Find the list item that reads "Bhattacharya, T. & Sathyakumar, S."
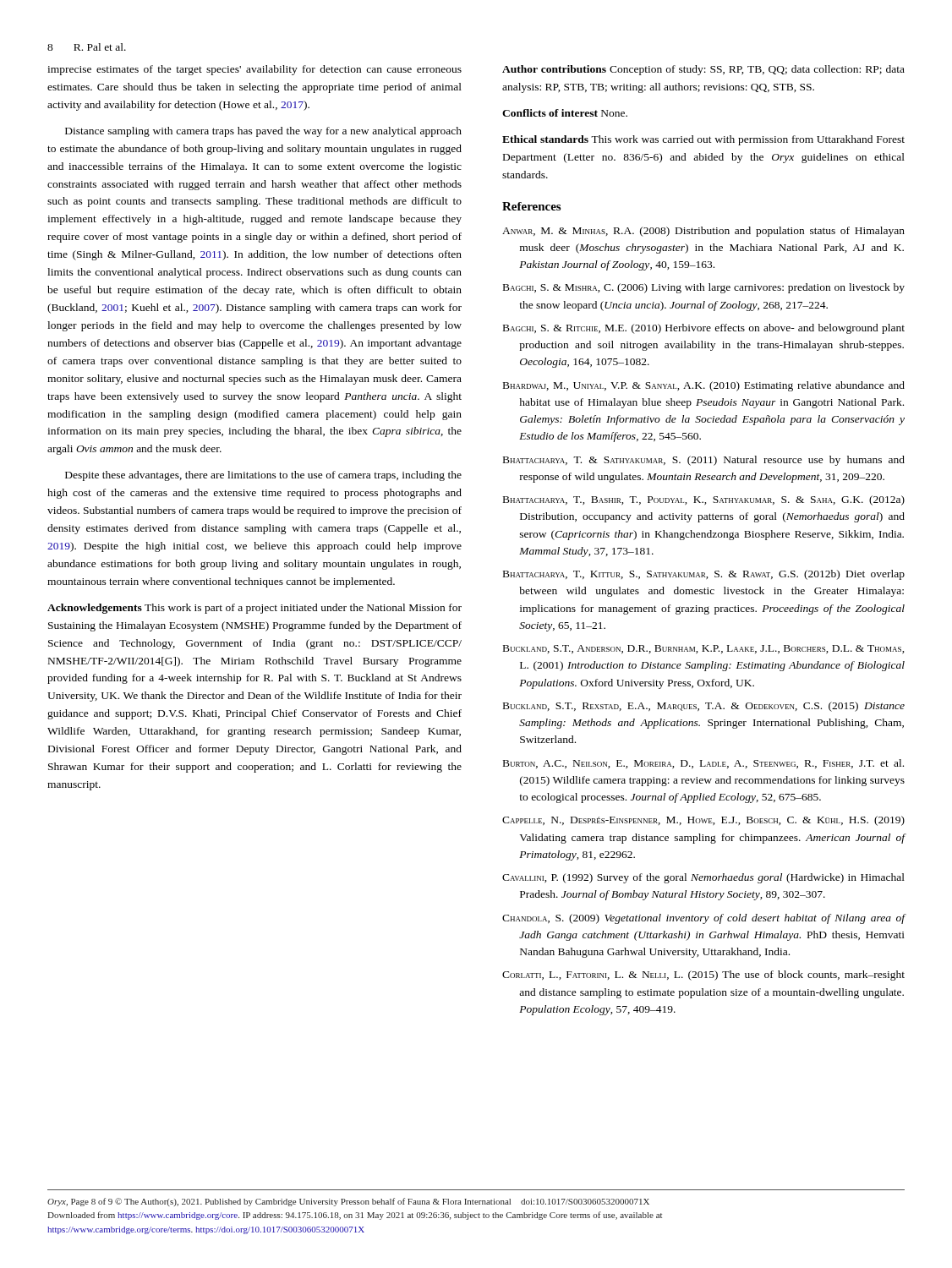This screenshot has width=952, height=1268. coord(703,468)
